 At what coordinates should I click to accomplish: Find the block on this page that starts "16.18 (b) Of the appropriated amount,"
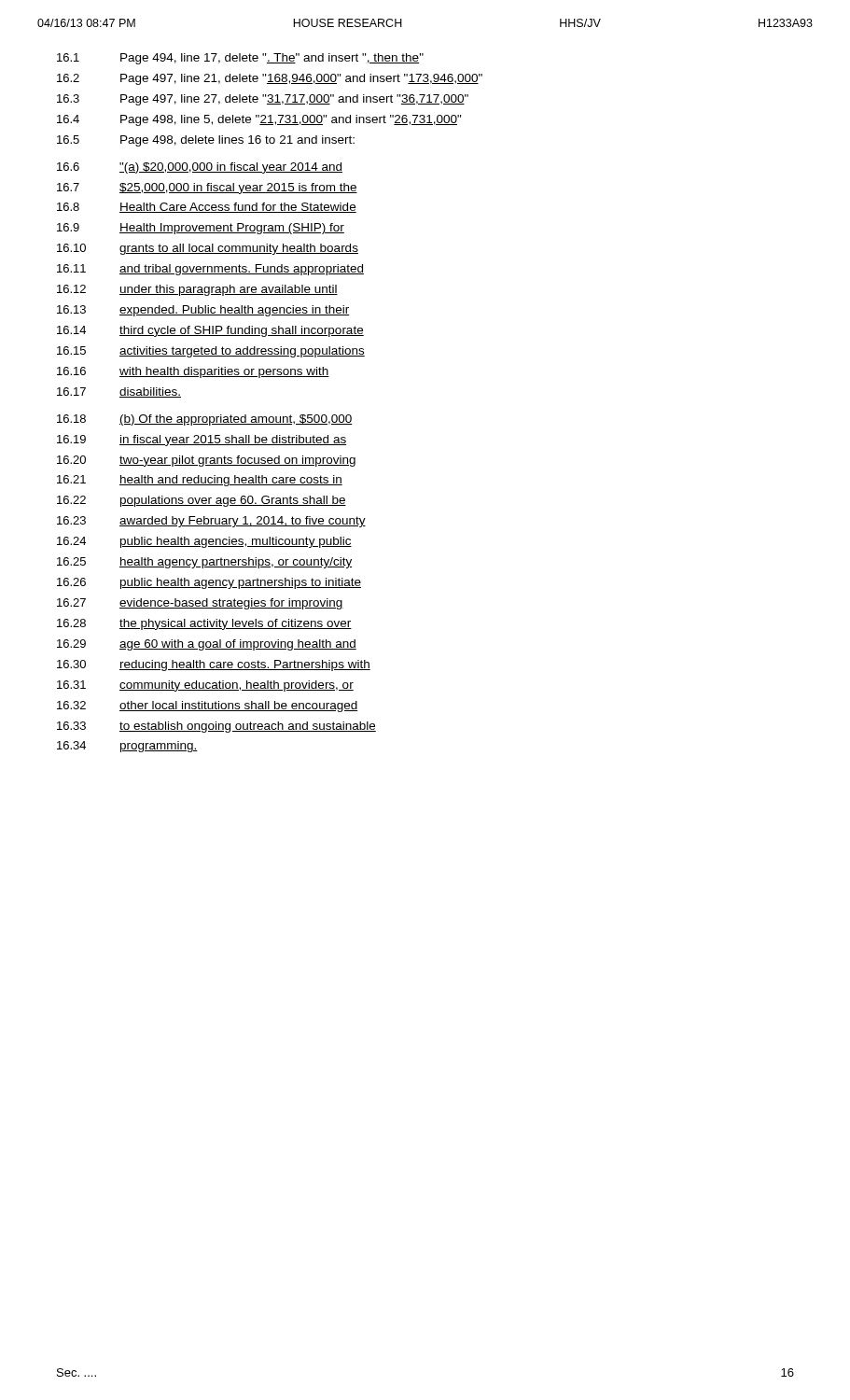[204, 420]
